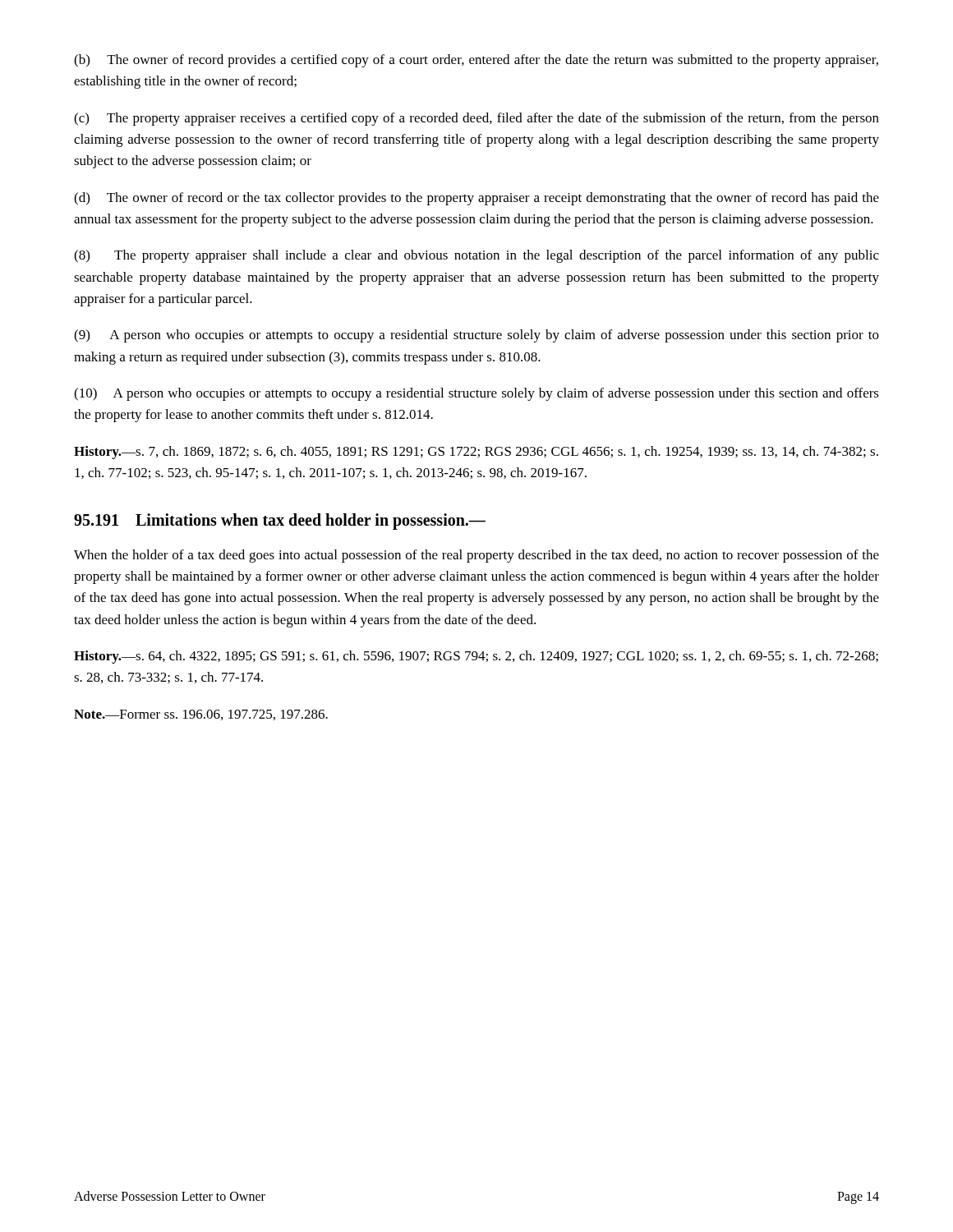Locate the text block containing "(10) A person who occupies"

click(476, 405)
